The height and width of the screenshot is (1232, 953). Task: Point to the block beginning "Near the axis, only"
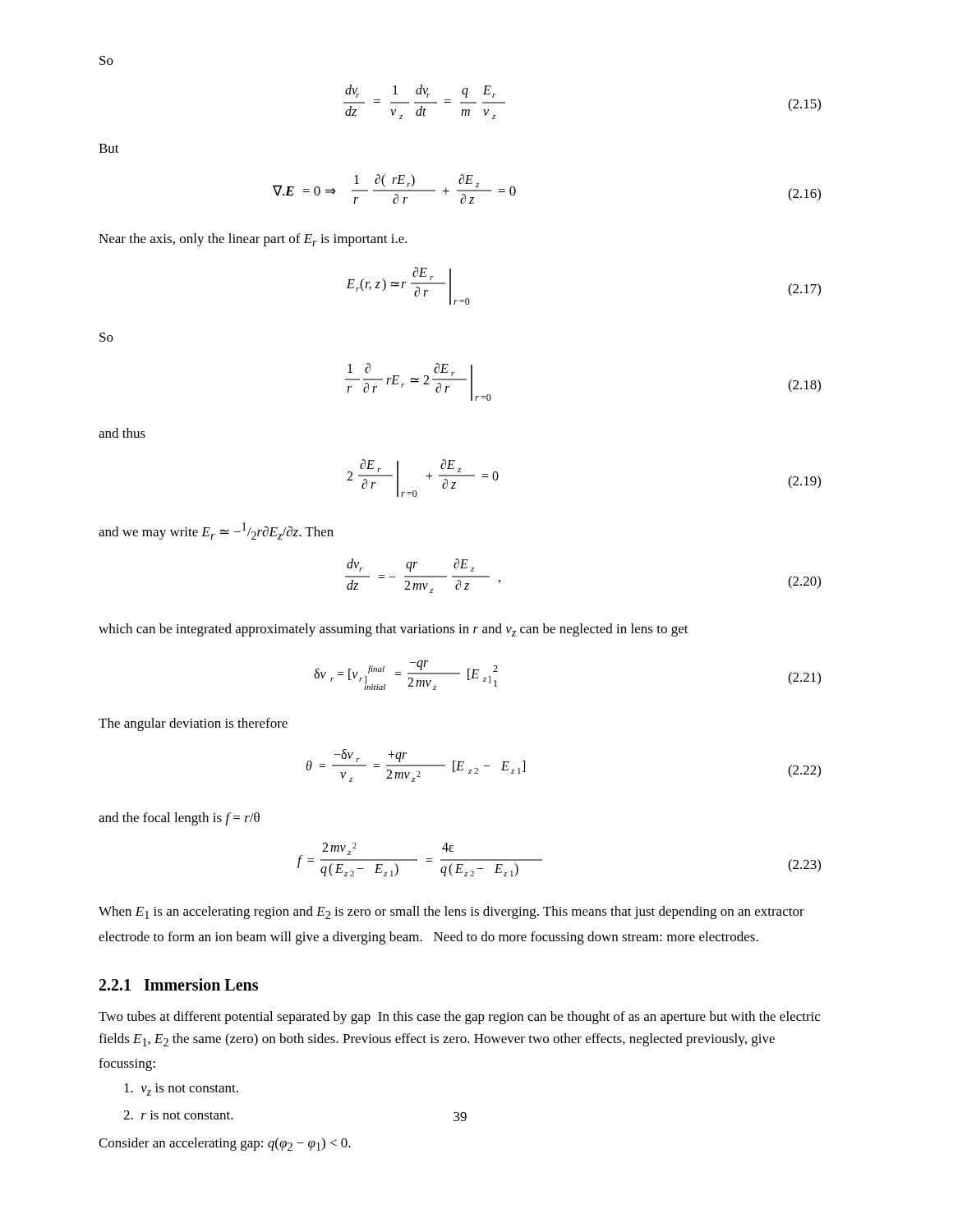pyautogui.click(x=253, y=240)
